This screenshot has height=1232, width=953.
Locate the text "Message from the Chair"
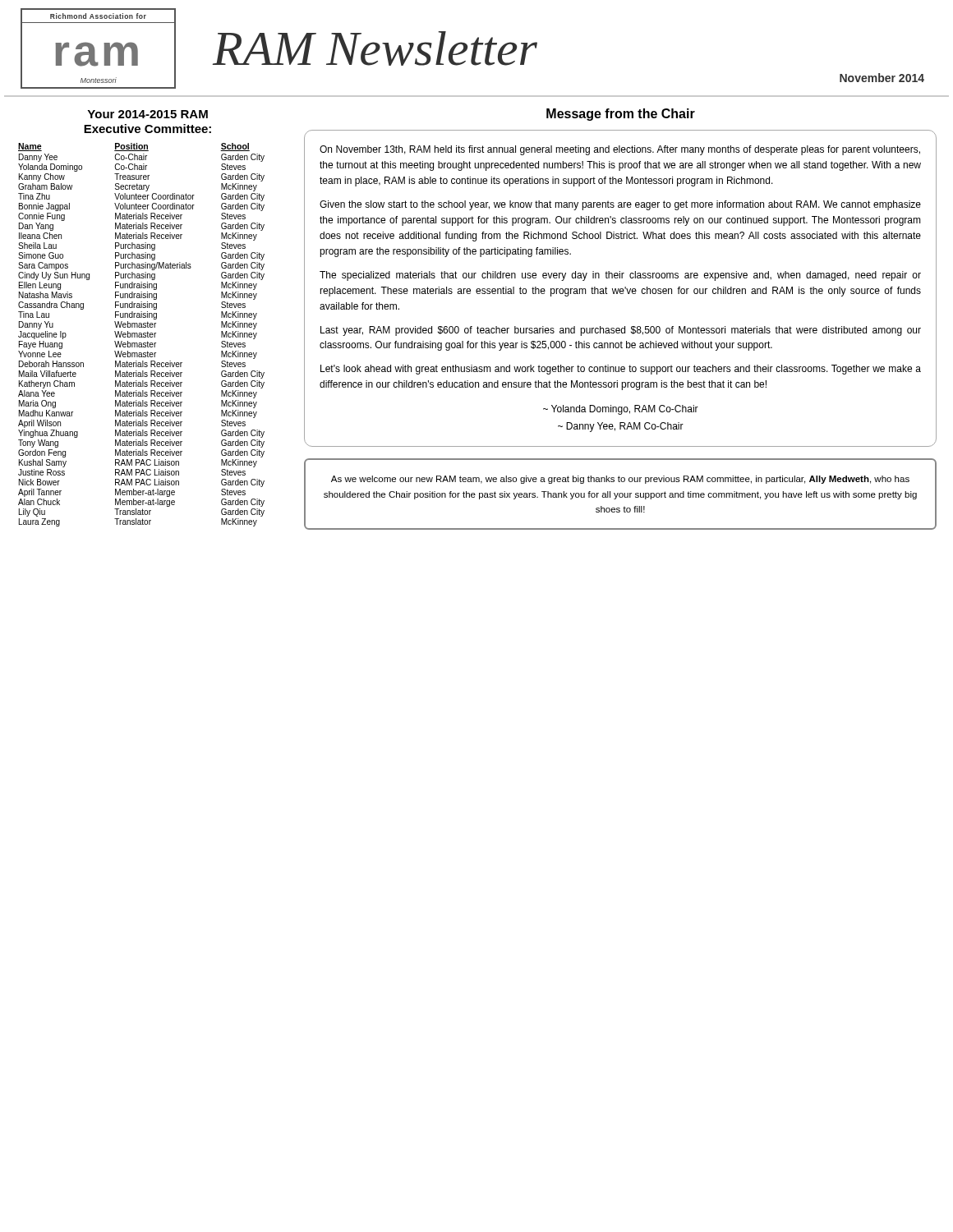click(620, 114)
